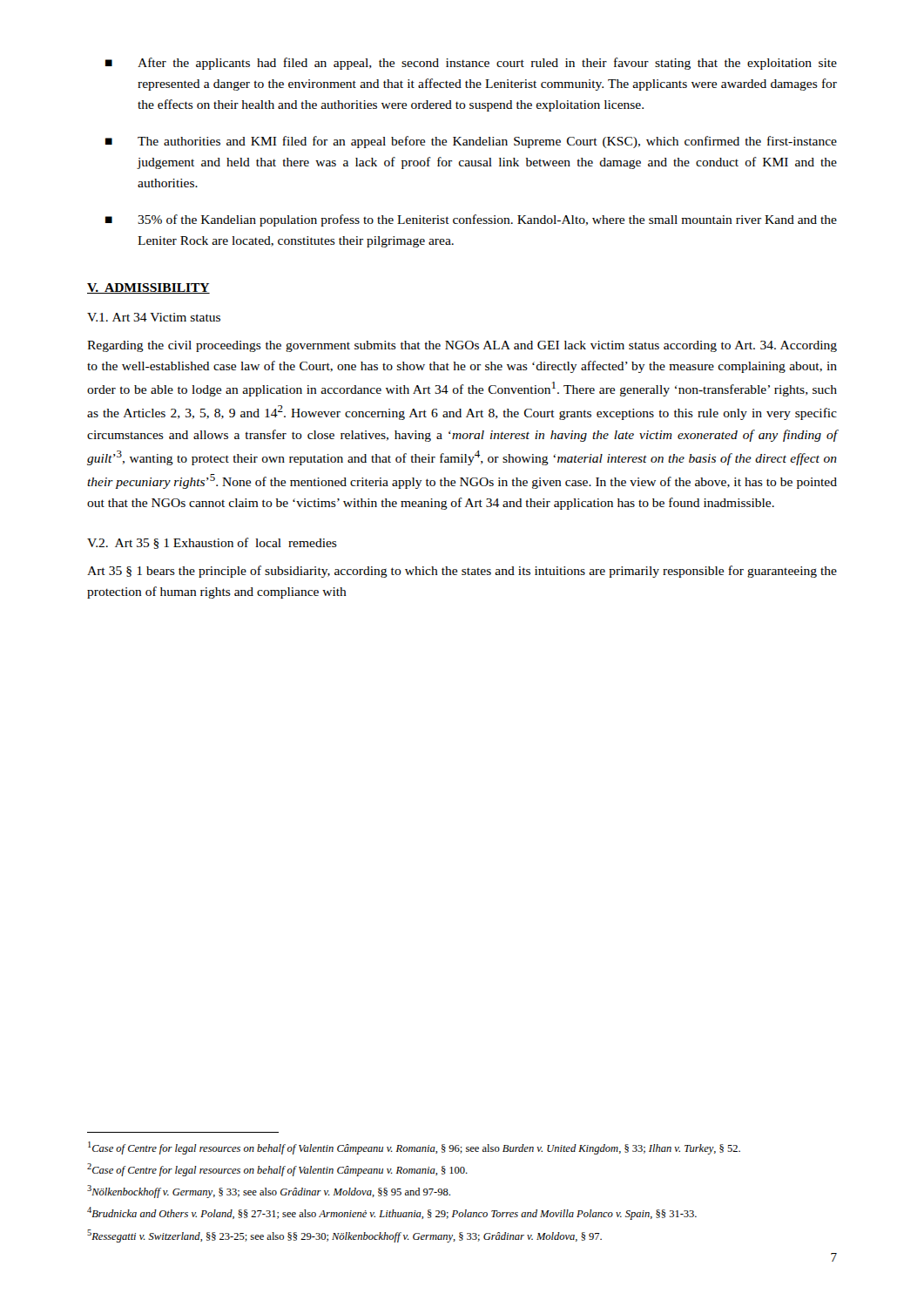Where is the passage that starts "■ The authorities and"?
Image resolution: width=924 pixels, height=1307 pixels.
[471, 162]
